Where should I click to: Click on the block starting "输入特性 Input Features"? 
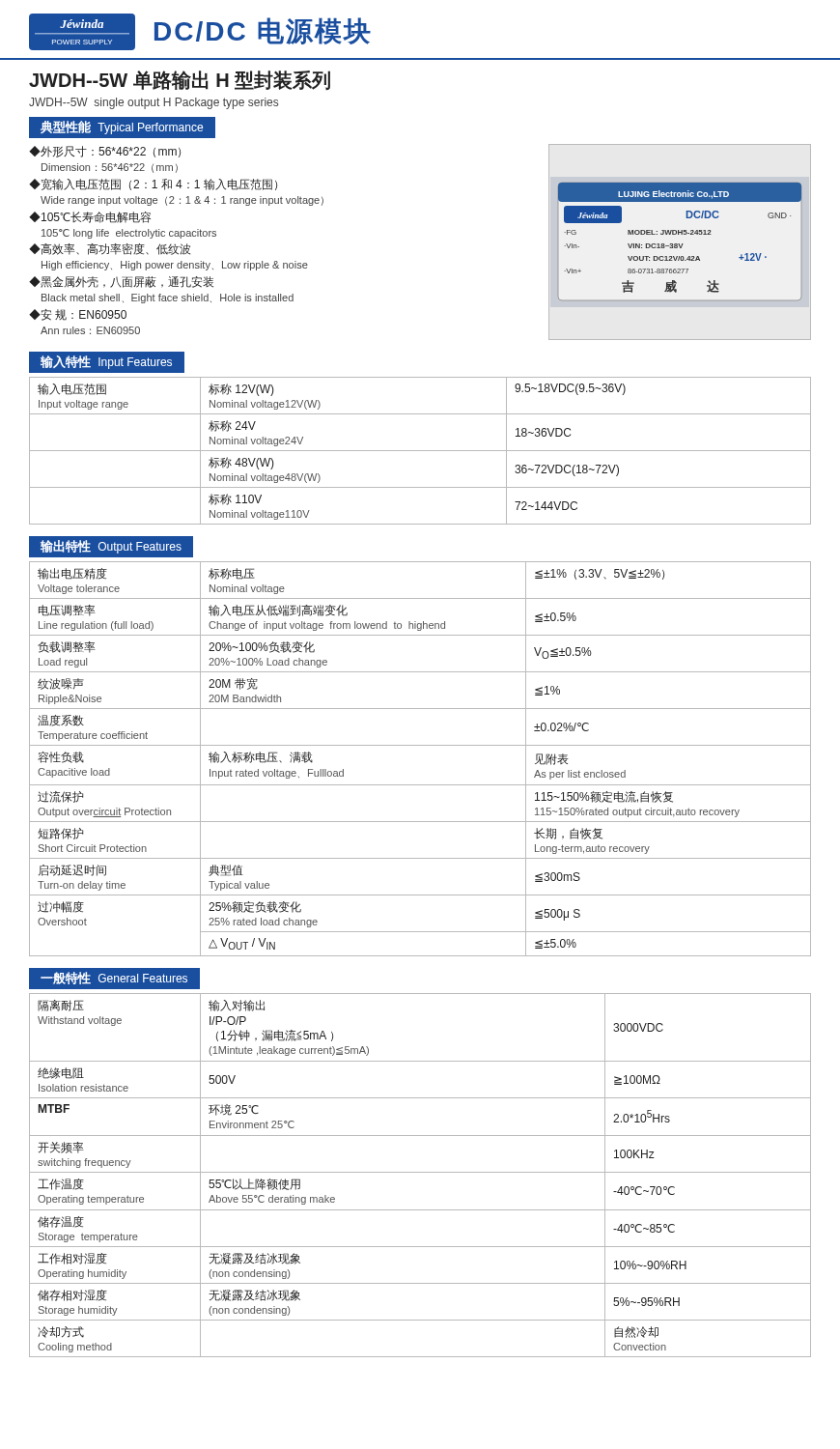pos(107,362)
